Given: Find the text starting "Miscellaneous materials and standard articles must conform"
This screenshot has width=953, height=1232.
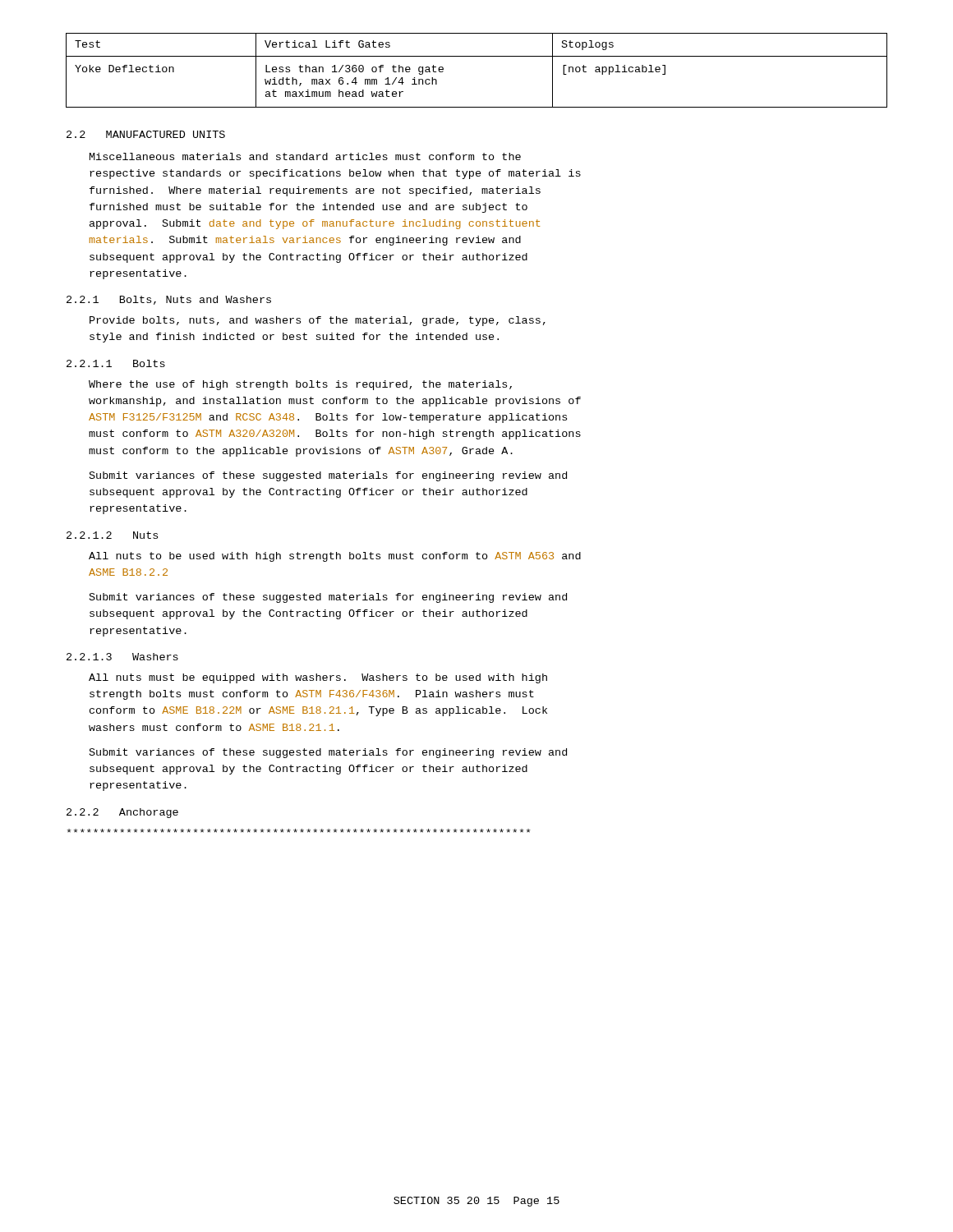Looking at the screenshot, I should [x=335, y=216].
